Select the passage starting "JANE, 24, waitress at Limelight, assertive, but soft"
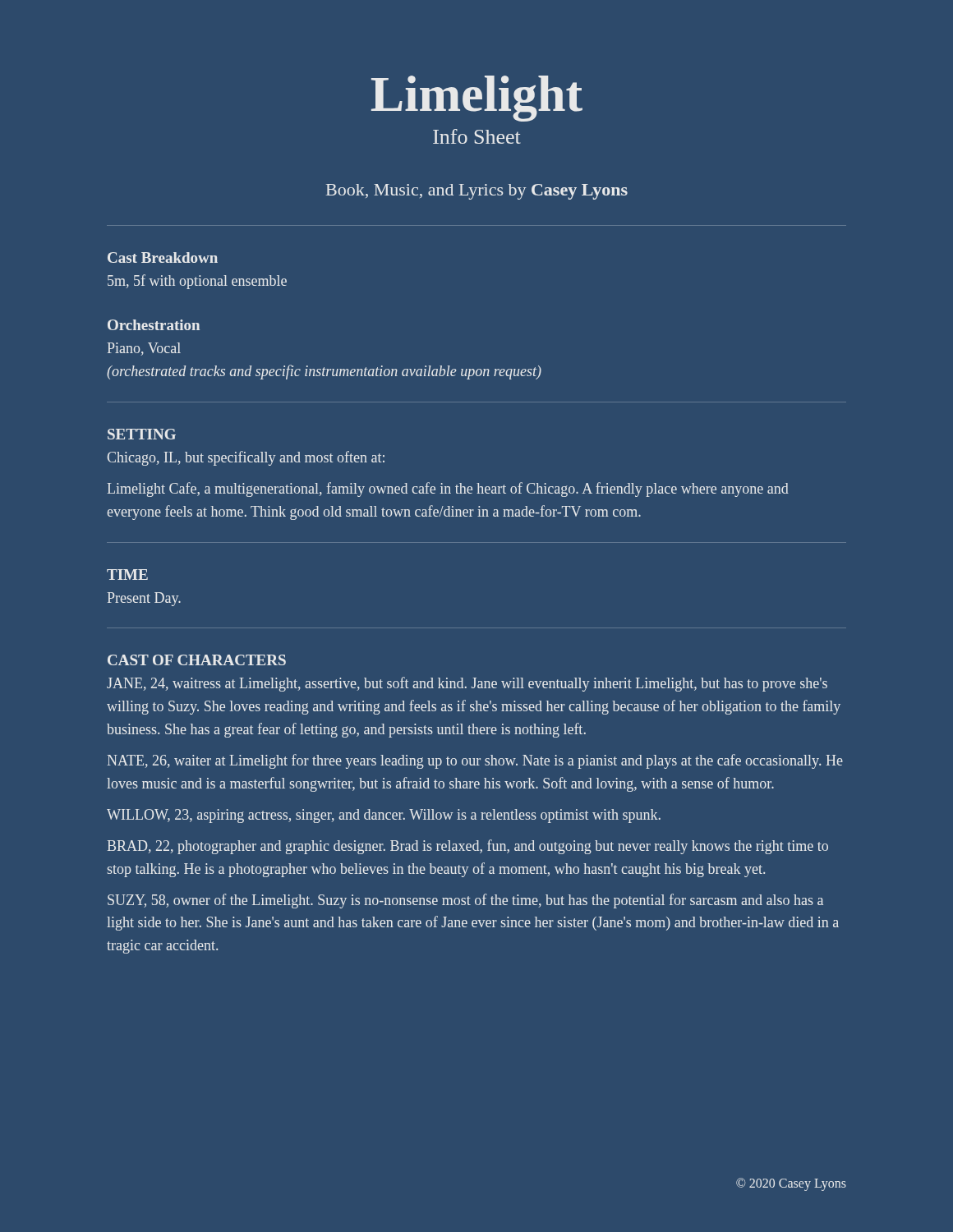This screenshot has height=1232, width=953. click(474, 707)
